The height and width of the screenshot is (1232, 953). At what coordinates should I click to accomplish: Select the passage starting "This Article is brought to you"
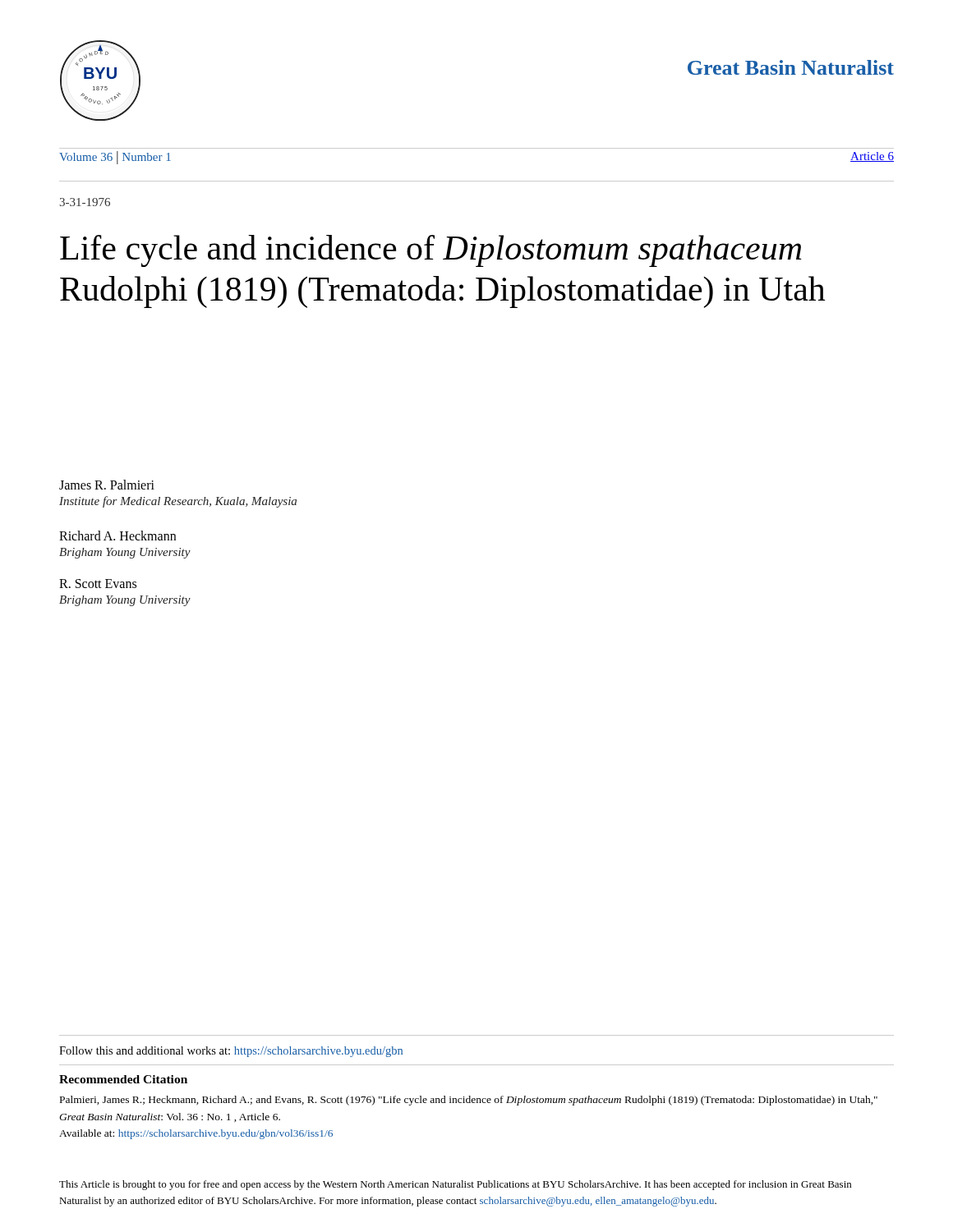click(x=455, y=1192)
